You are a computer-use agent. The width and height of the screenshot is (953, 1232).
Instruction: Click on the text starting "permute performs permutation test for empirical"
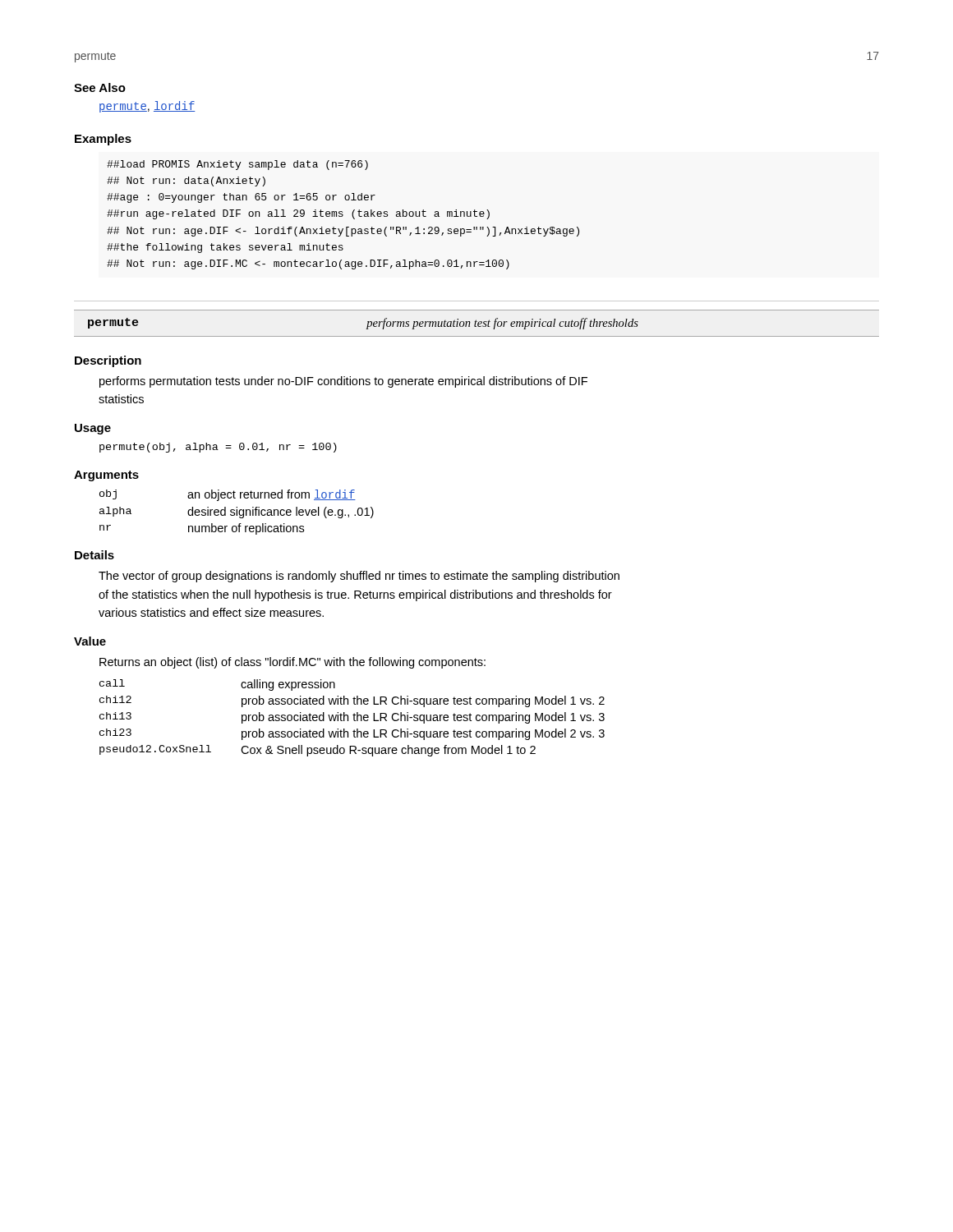click(x=476, y=323)
